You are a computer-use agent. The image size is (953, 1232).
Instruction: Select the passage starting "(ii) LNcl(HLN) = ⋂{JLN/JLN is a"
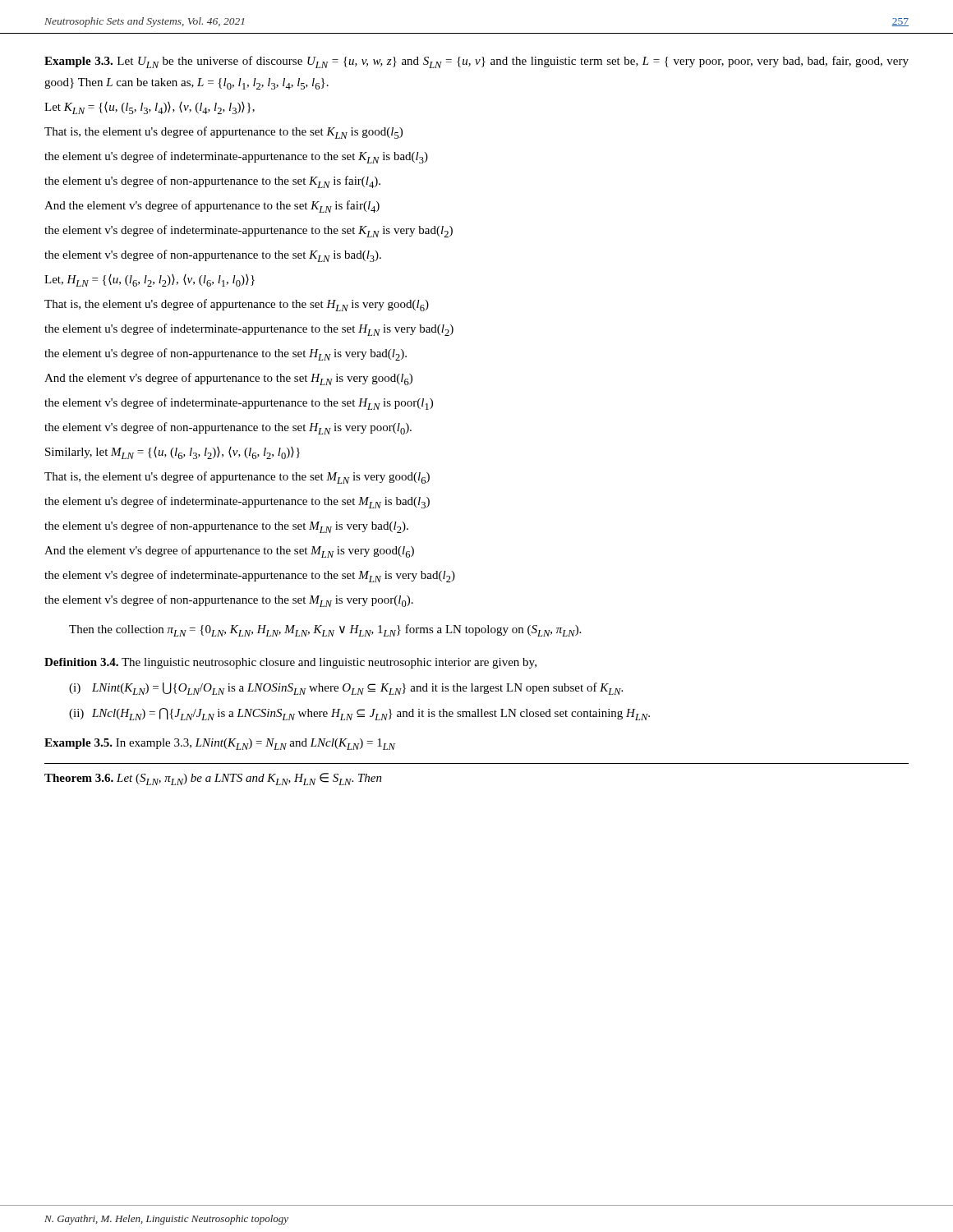coord(489,714)
